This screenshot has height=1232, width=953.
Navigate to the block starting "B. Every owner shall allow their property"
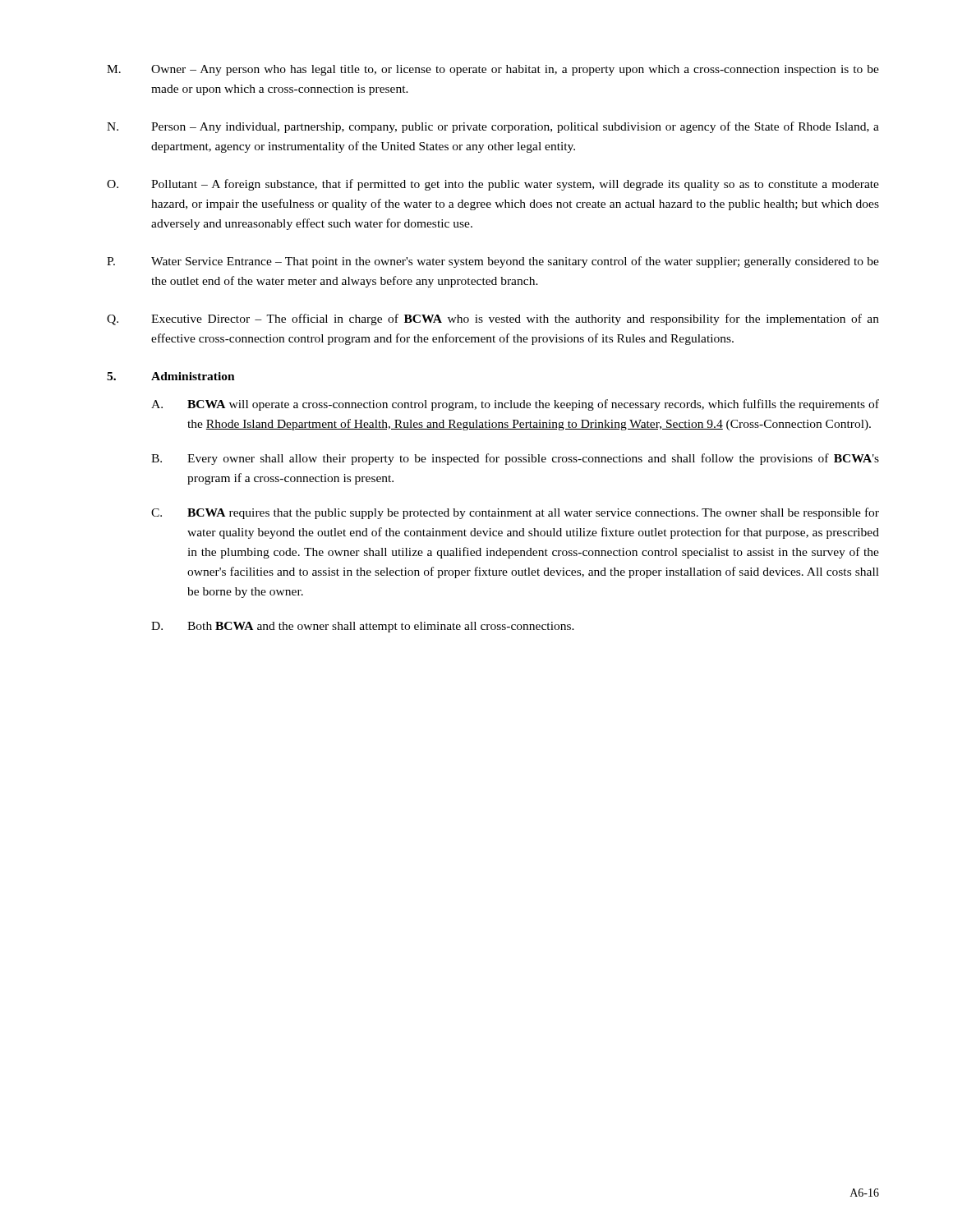click(x=515, y=468)
